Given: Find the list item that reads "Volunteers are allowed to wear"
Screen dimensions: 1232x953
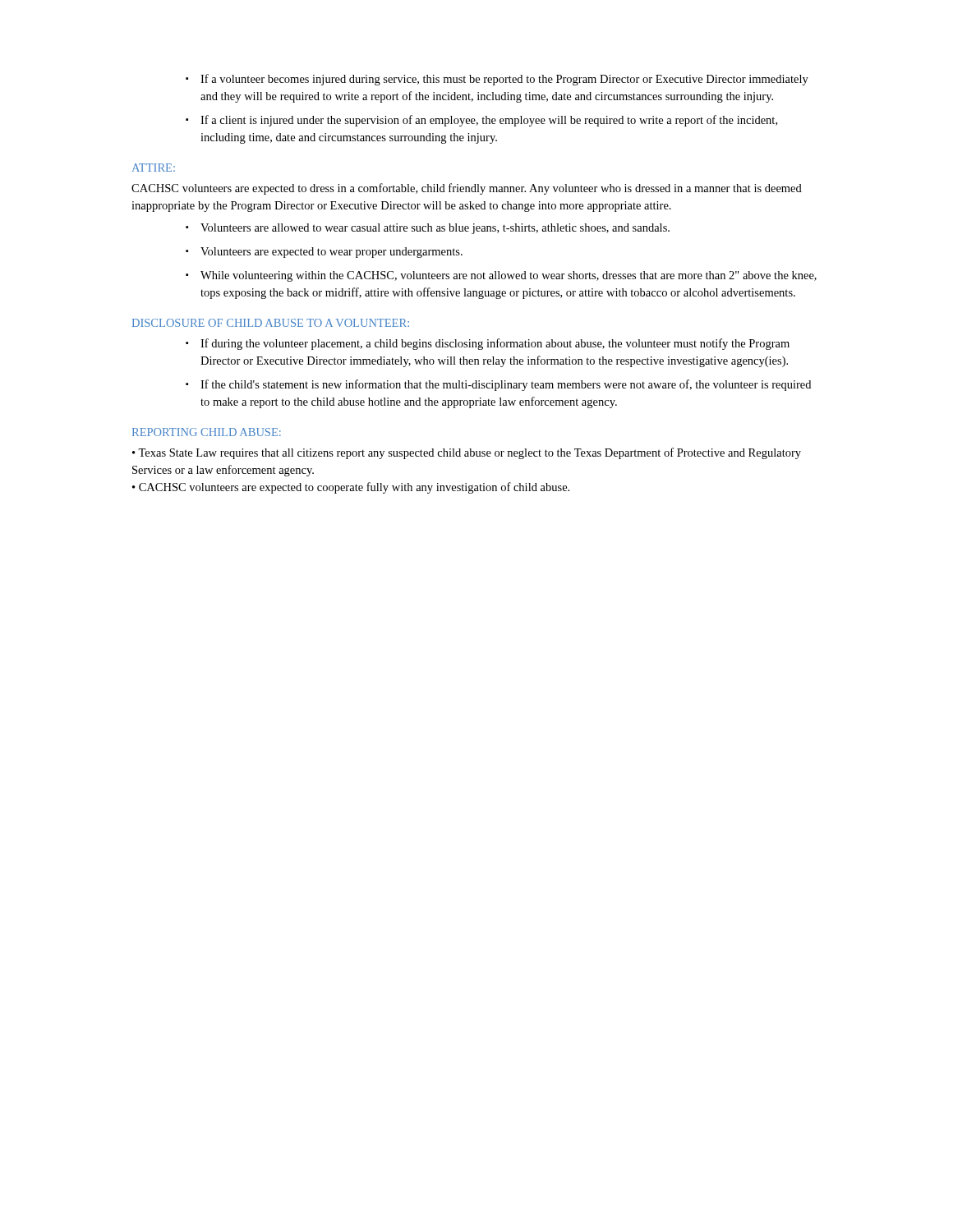Looking at the screenshot, I should point(435,228).
